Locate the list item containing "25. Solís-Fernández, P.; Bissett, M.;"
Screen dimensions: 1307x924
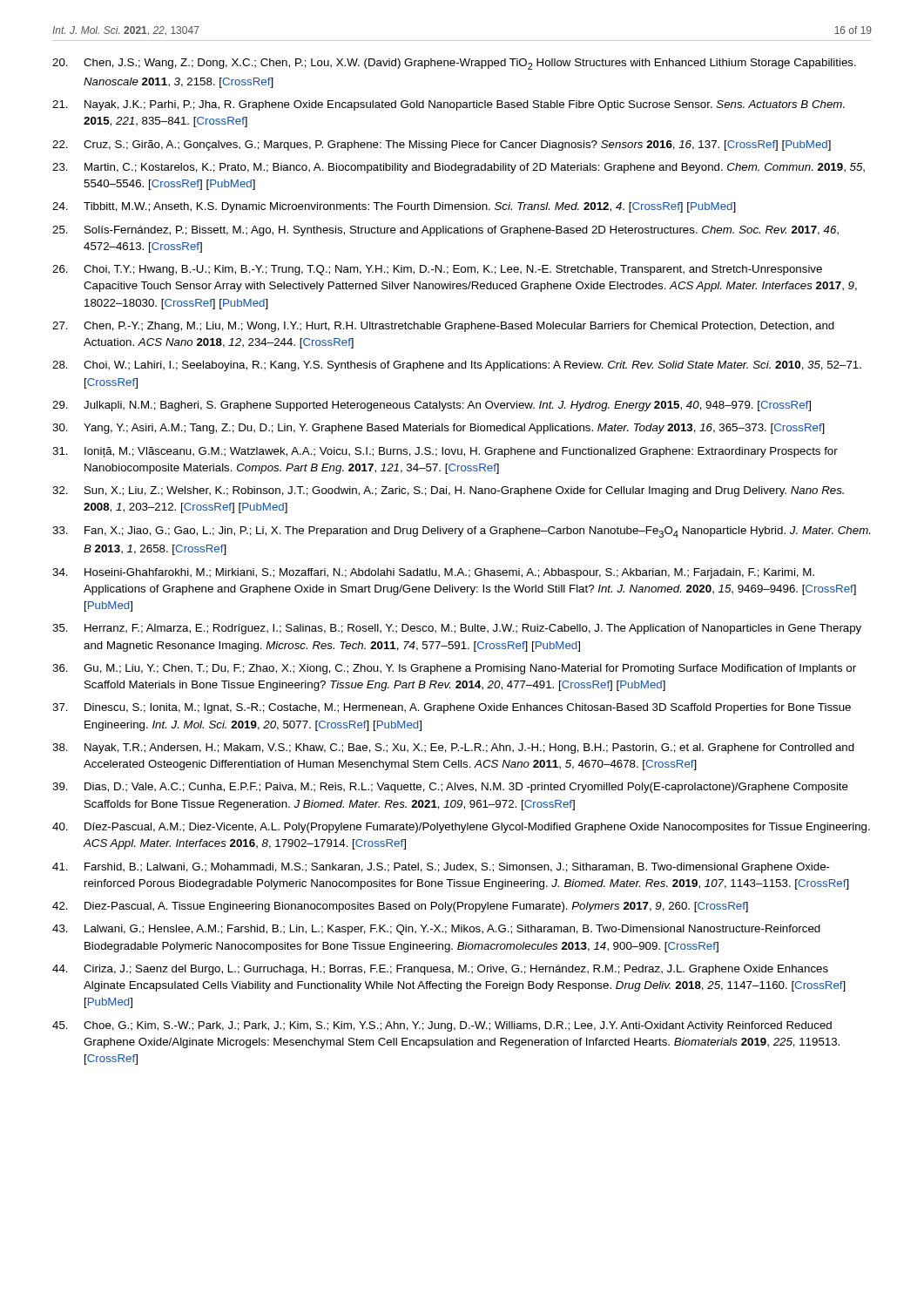coord(462,238)
